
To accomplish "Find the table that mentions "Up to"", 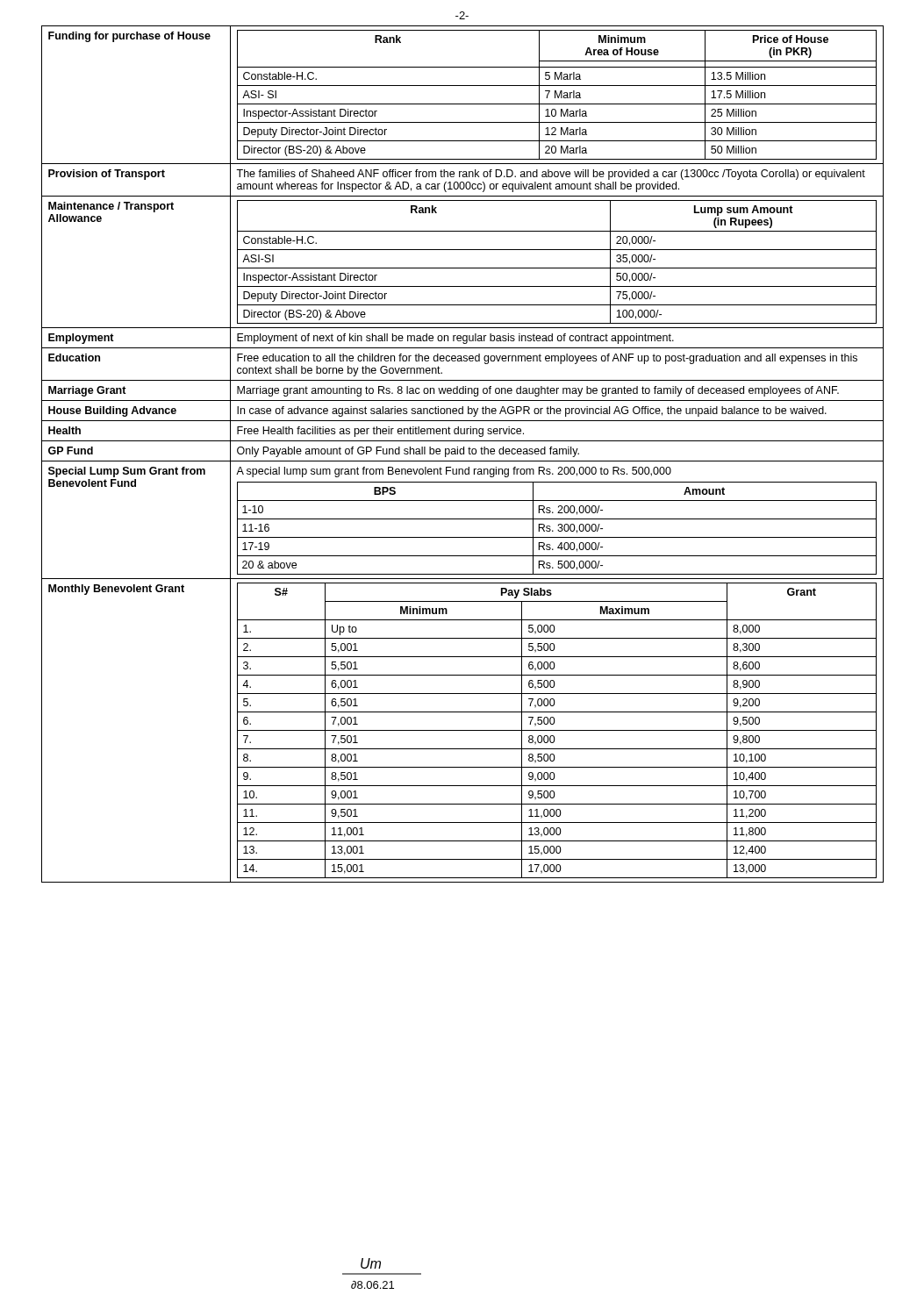I will click(556, 730).
